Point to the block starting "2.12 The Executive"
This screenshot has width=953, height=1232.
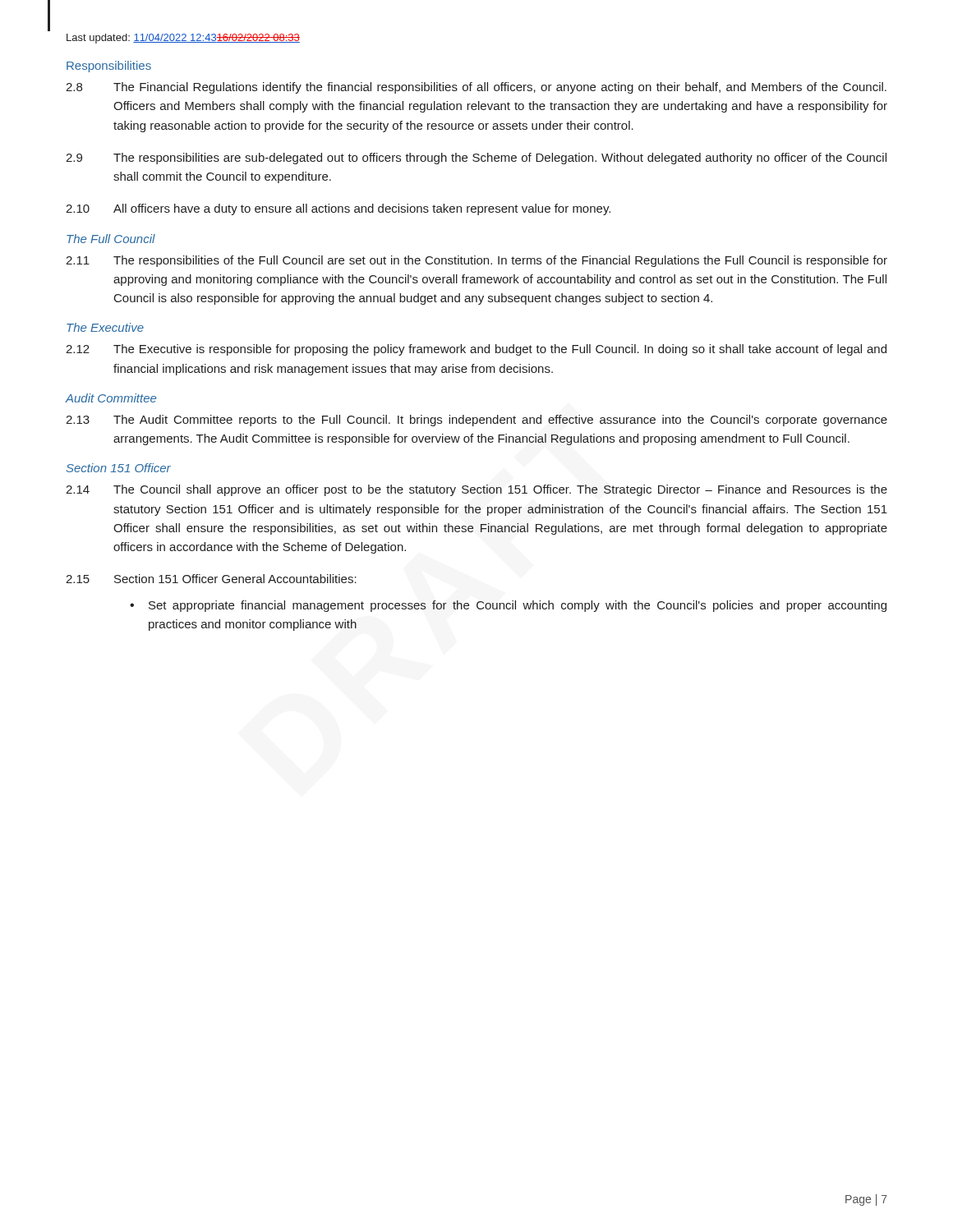(476, 359)
